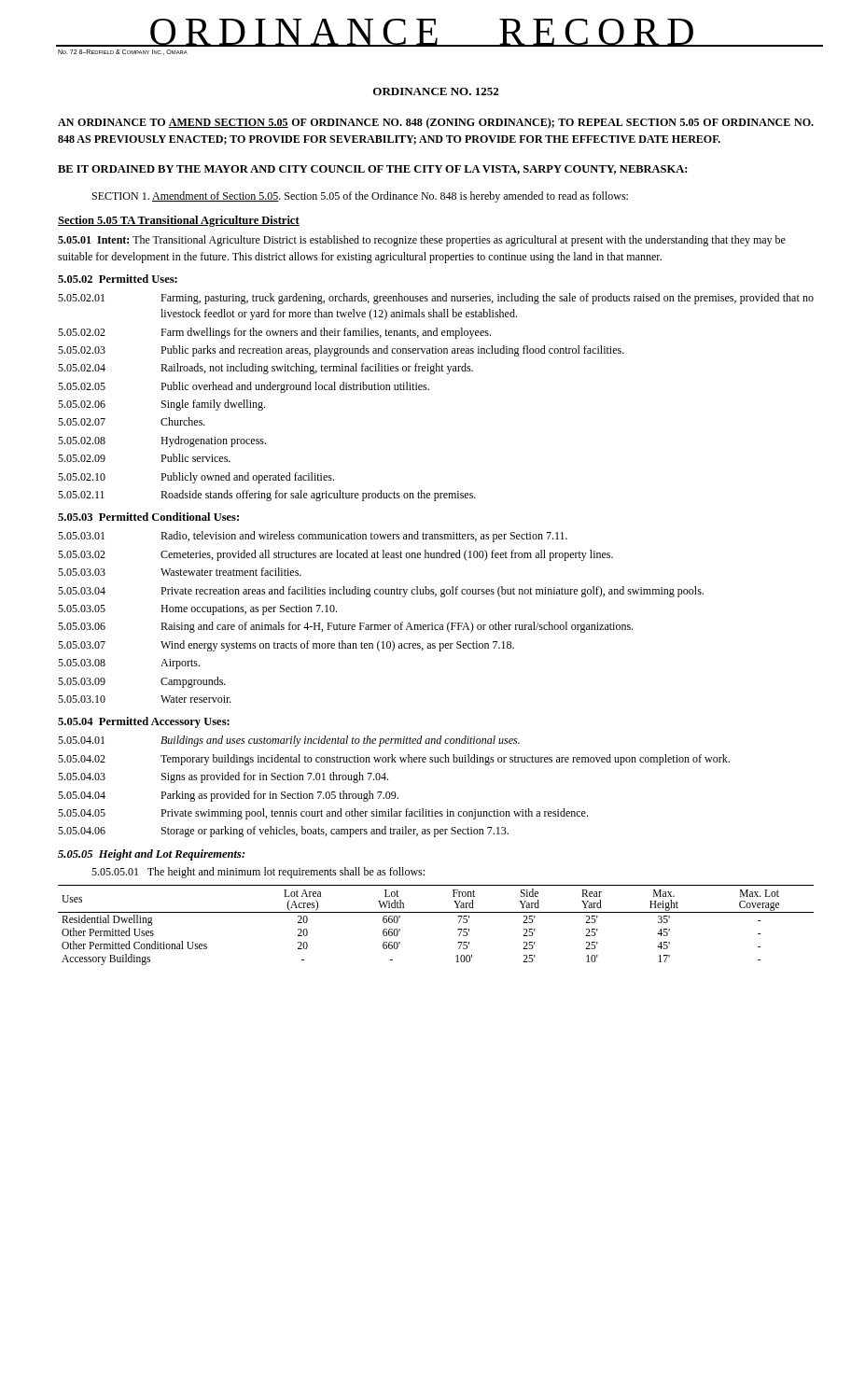Find the passage starting "5.05.02 Permitted Uses:"
The width and height of the screenshot is (851, 1400).
click(118, 279)
